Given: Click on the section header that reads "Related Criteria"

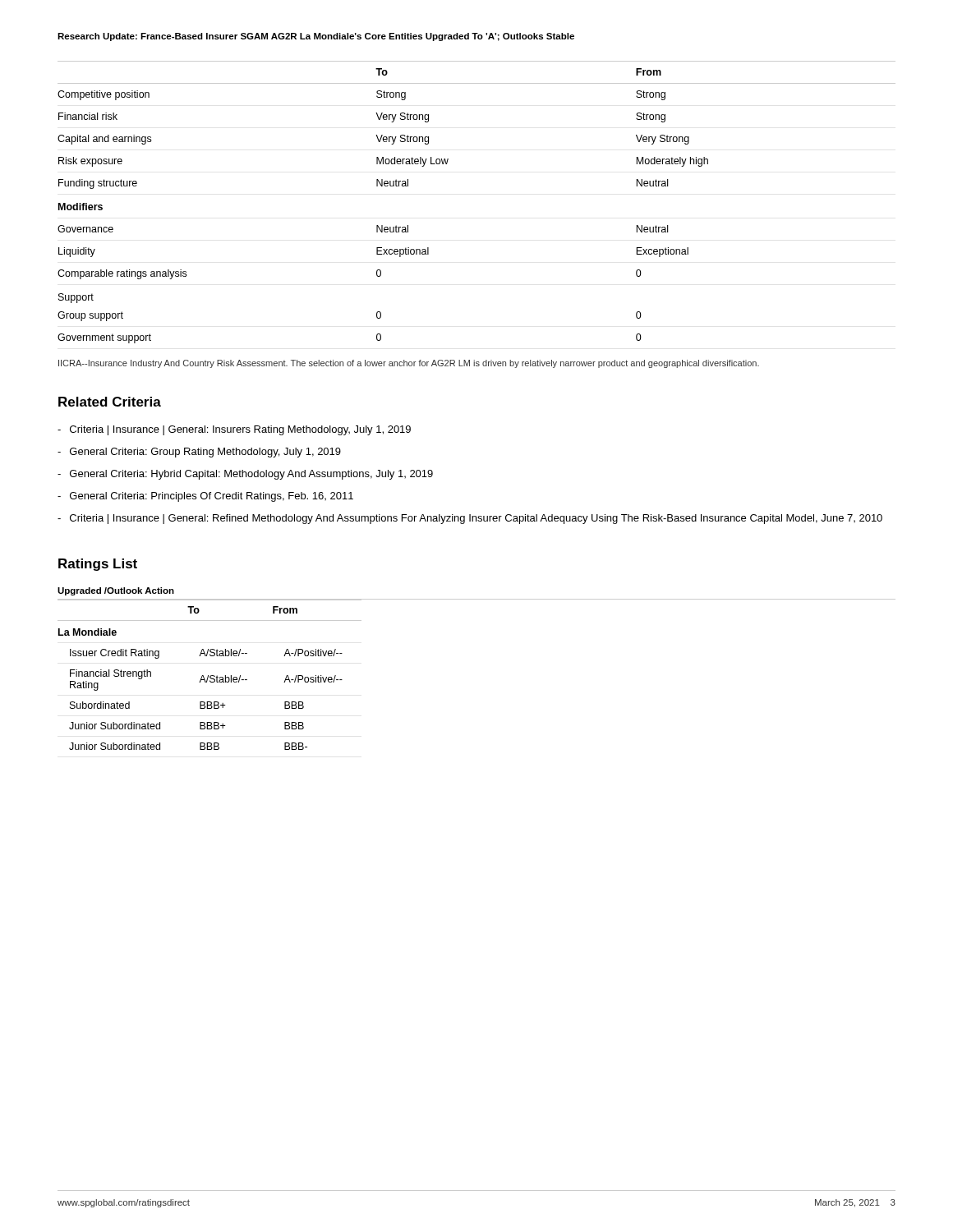Looking at the screenshot, I should (x=109, y=402).
